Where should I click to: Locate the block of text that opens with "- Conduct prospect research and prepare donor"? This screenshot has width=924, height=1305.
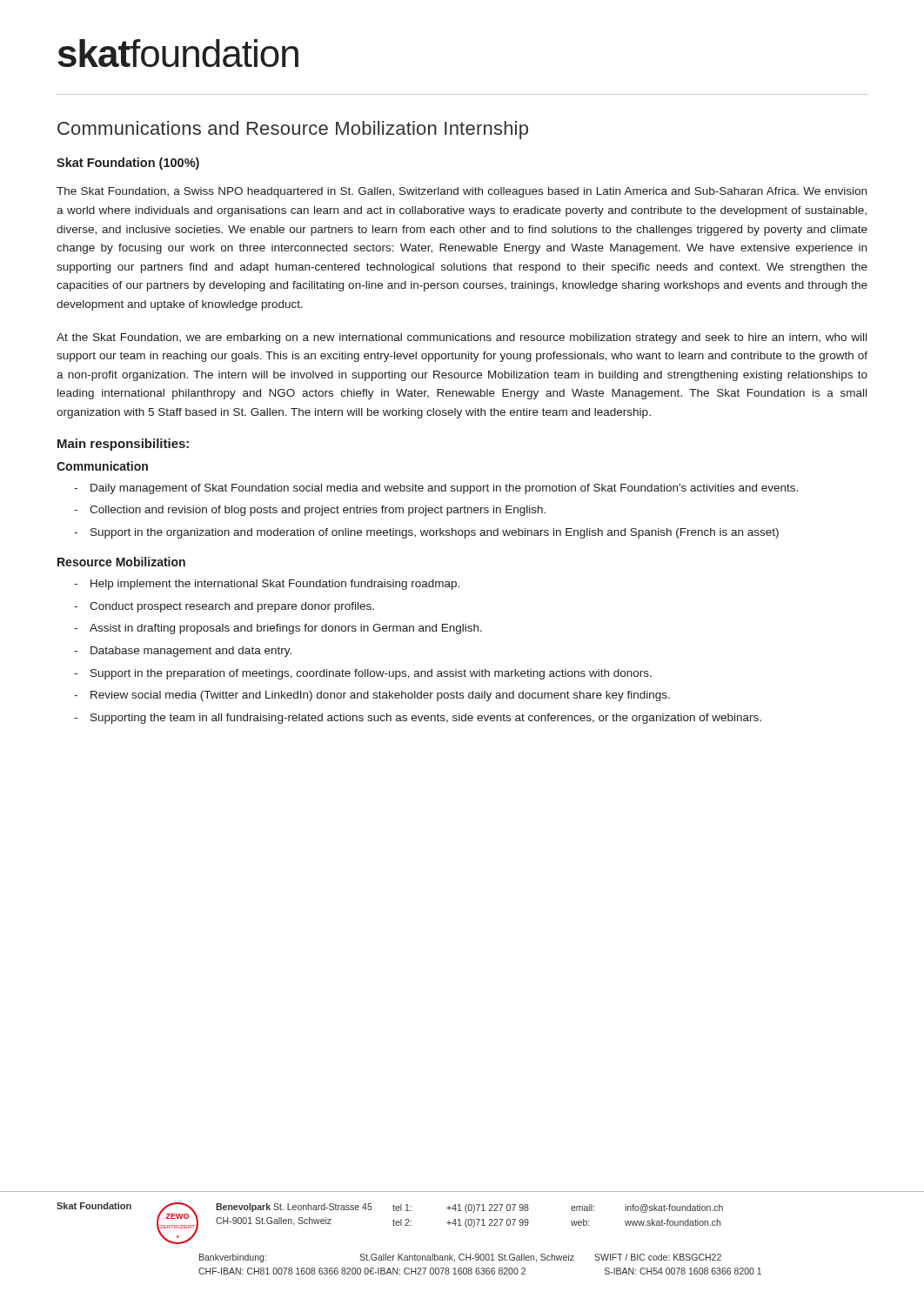224,607
